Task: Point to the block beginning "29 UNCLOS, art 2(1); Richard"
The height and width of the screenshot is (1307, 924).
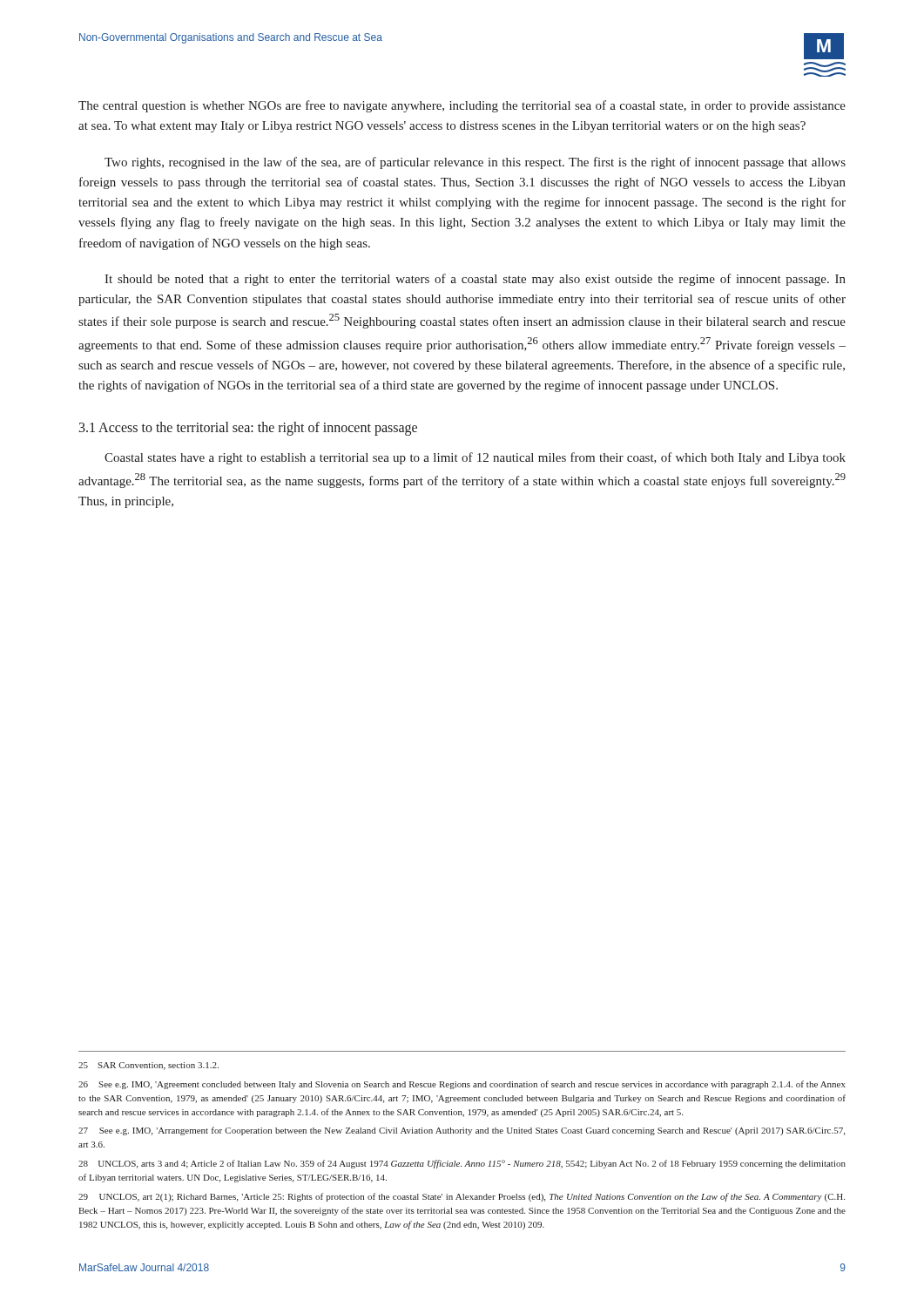Action: pyautogui.click(x=462, y=1210)
